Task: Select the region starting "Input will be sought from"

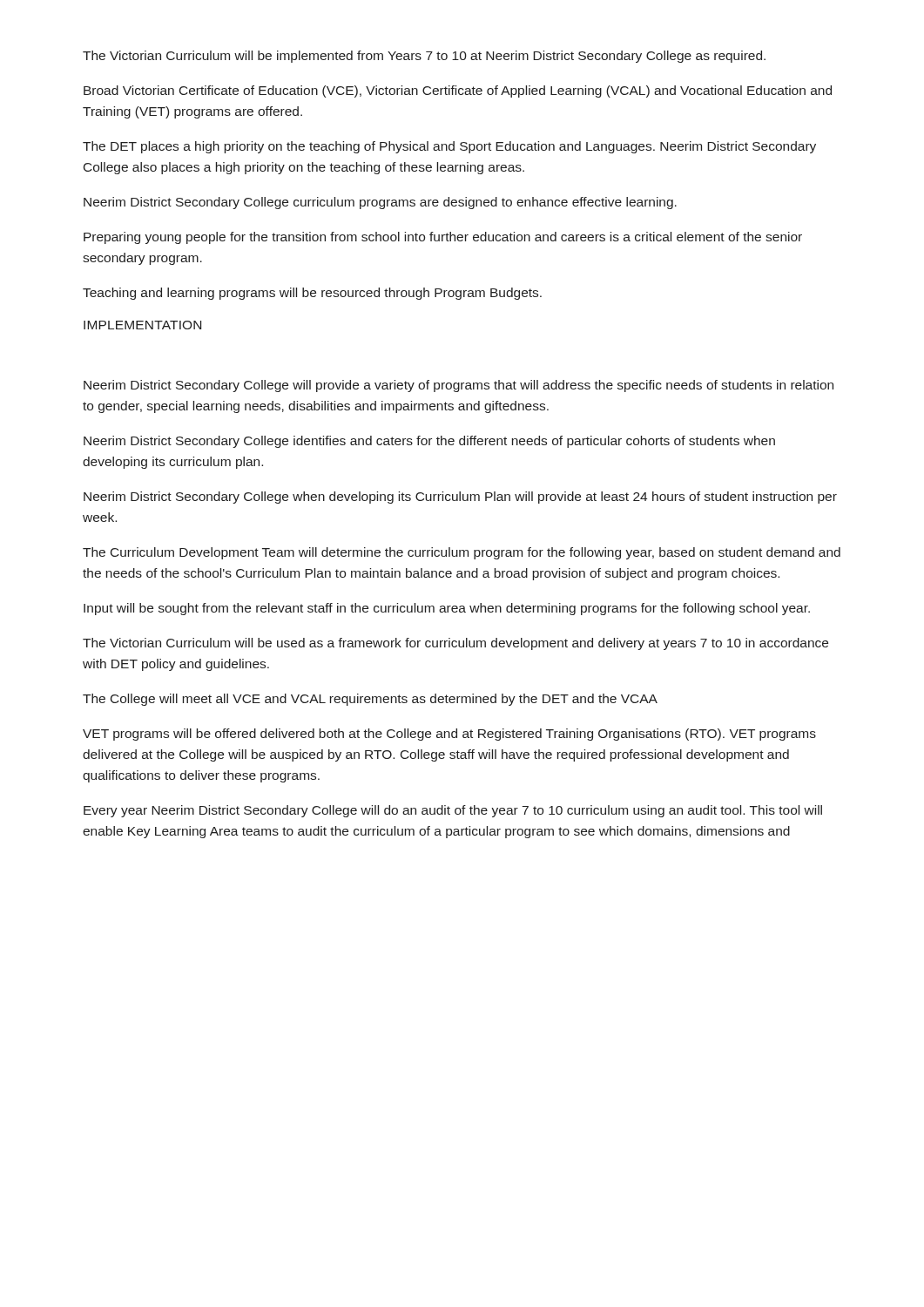Action: (x=447, y=608)
